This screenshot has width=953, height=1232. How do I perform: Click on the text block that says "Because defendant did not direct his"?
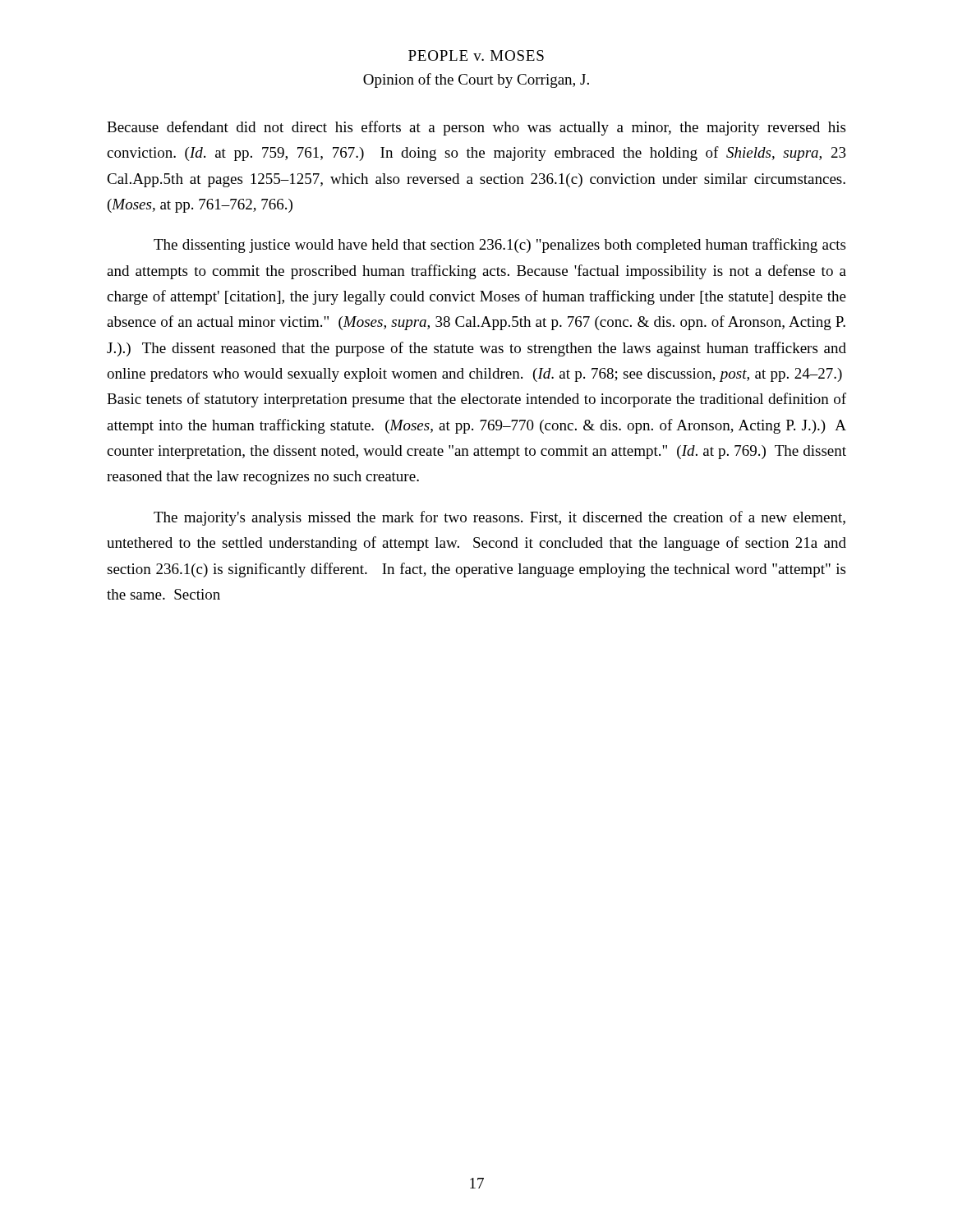(476, 166)
